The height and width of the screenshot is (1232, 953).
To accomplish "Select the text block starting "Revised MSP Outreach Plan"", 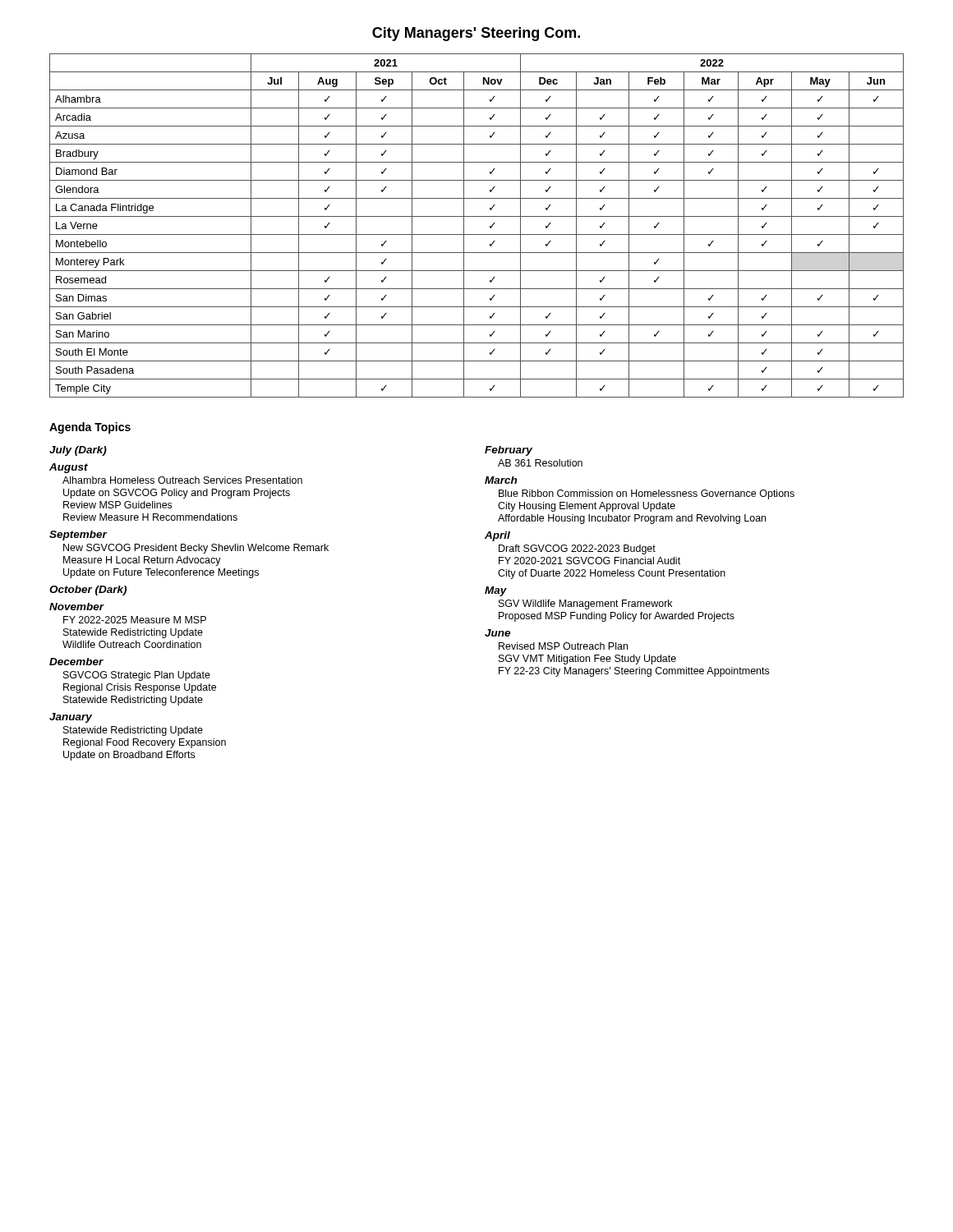I will [x=563, y=646].
